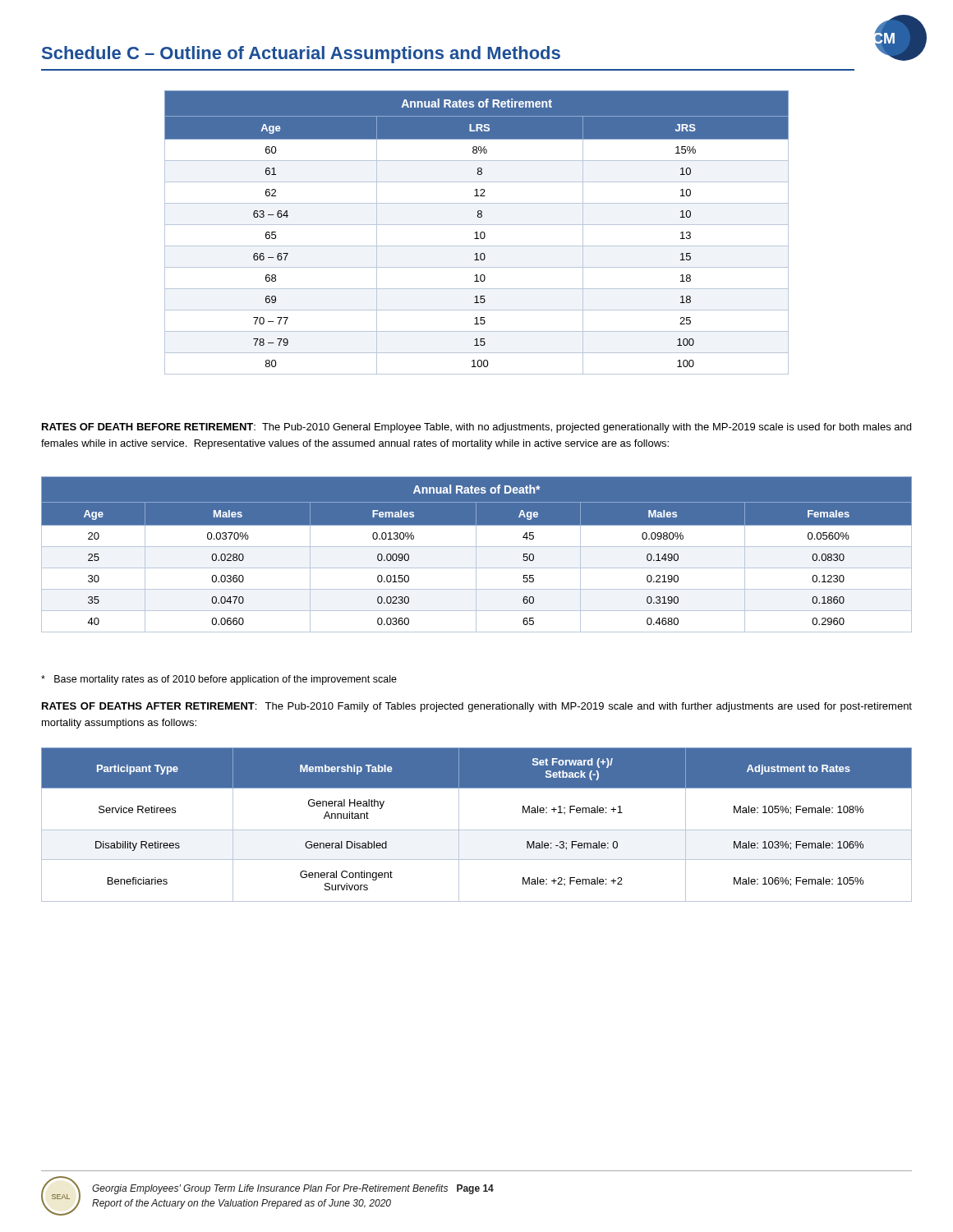The image size is (953, 1232).
Task: Find the text block containing "RATES OF DEATH BEFORE RETIREMENT: The"
Action: click(x=476, y=435)
